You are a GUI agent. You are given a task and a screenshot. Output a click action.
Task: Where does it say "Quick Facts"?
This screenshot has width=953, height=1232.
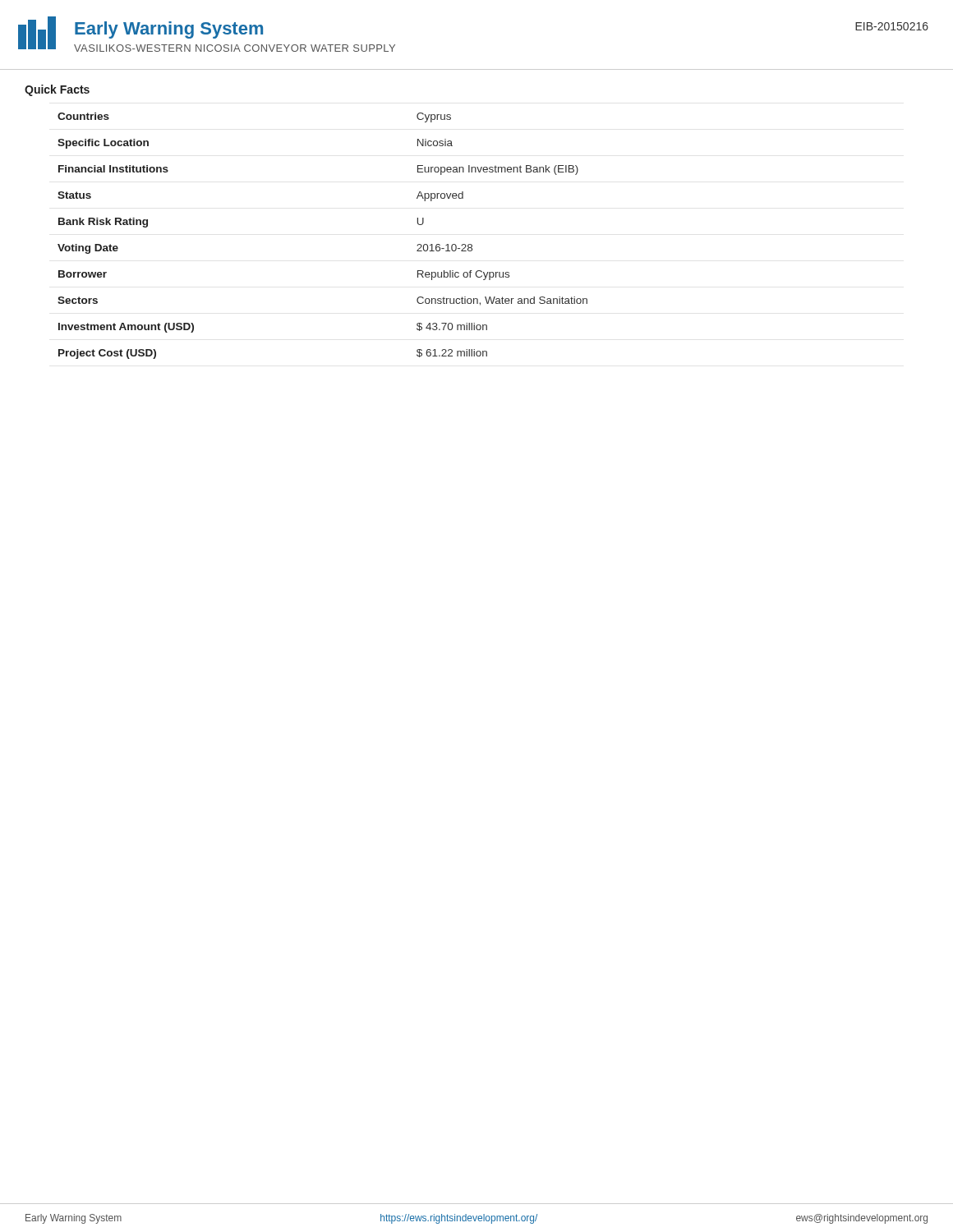tap(57, 90)
